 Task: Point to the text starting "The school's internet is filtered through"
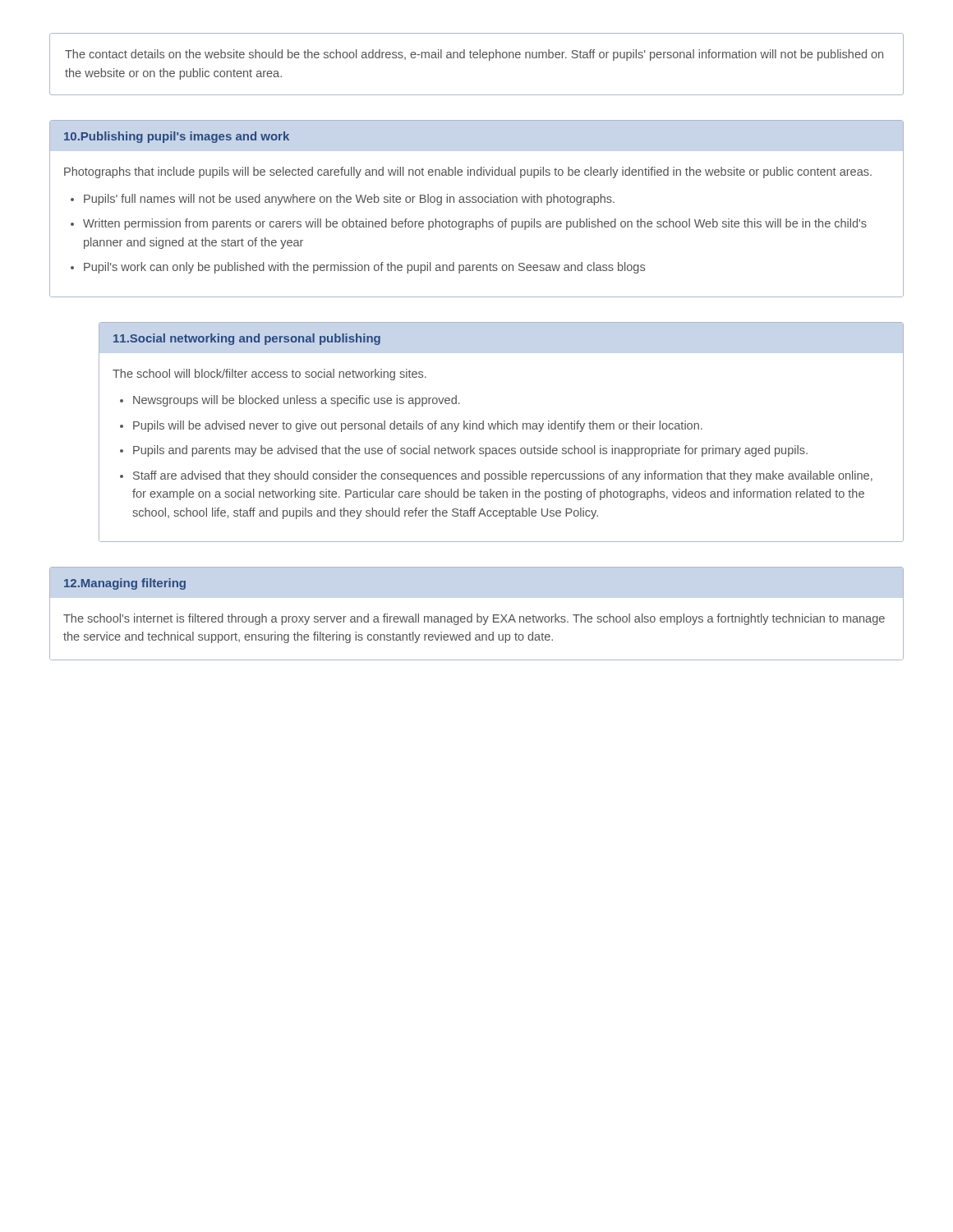(x=474, y=628)
